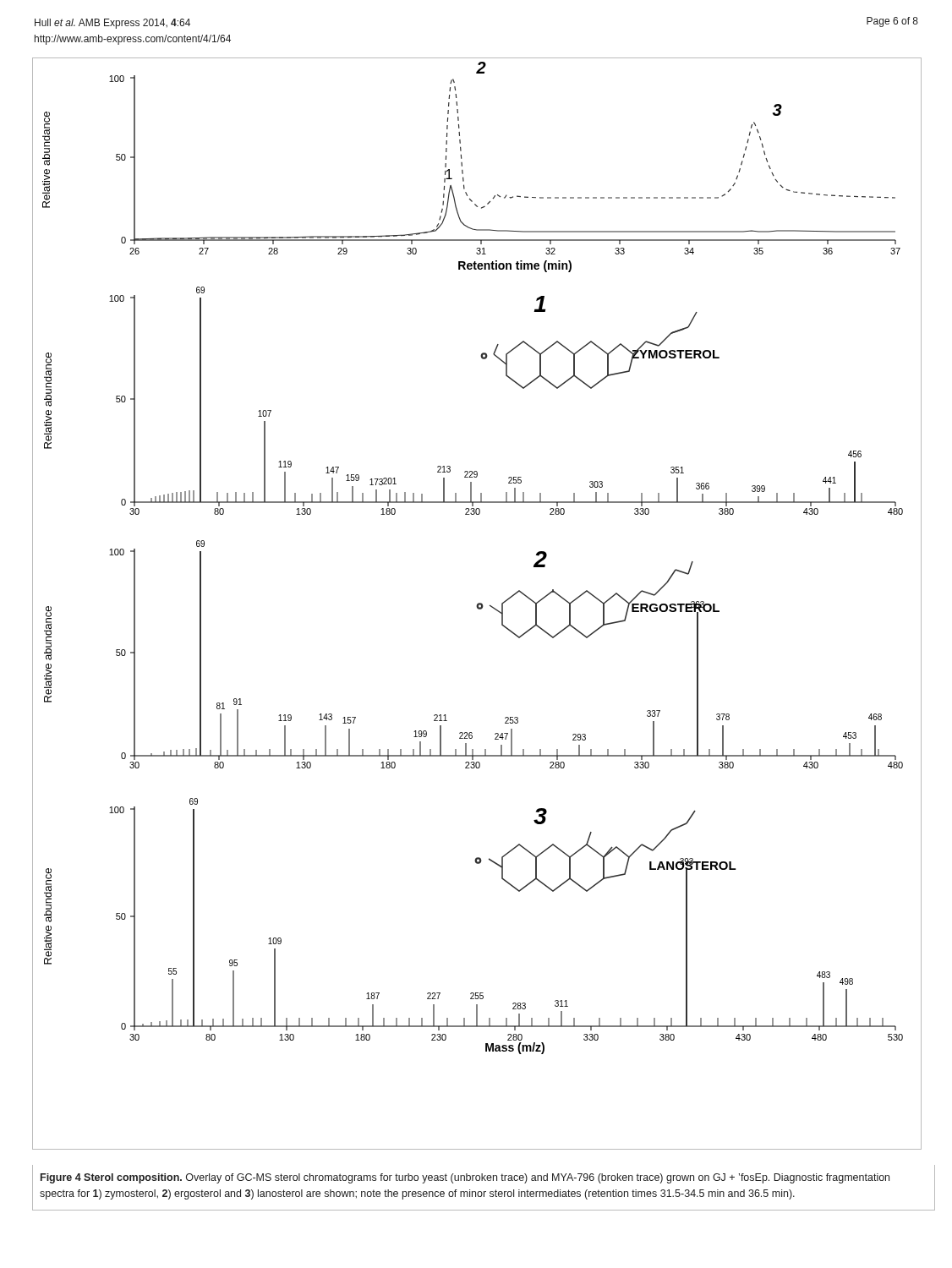Click on the passage starting "Figure 4 Sterol composition. Overlay of"
This screenshot has width=952, height=1268.
465,1186
